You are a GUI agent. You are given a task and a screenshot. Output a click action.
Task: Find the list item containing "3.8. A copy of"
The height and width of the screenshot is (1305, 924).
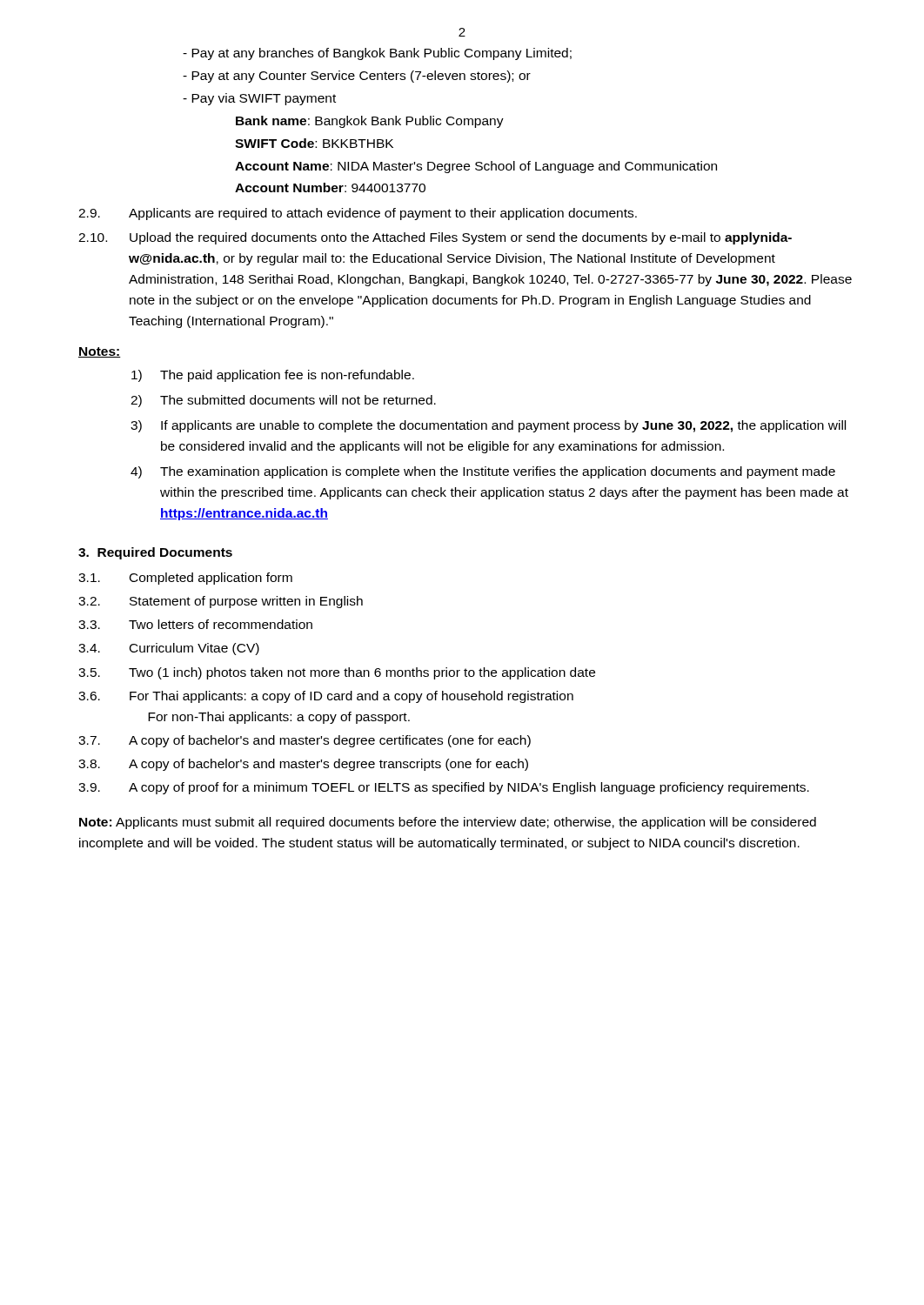coord(466,763)
